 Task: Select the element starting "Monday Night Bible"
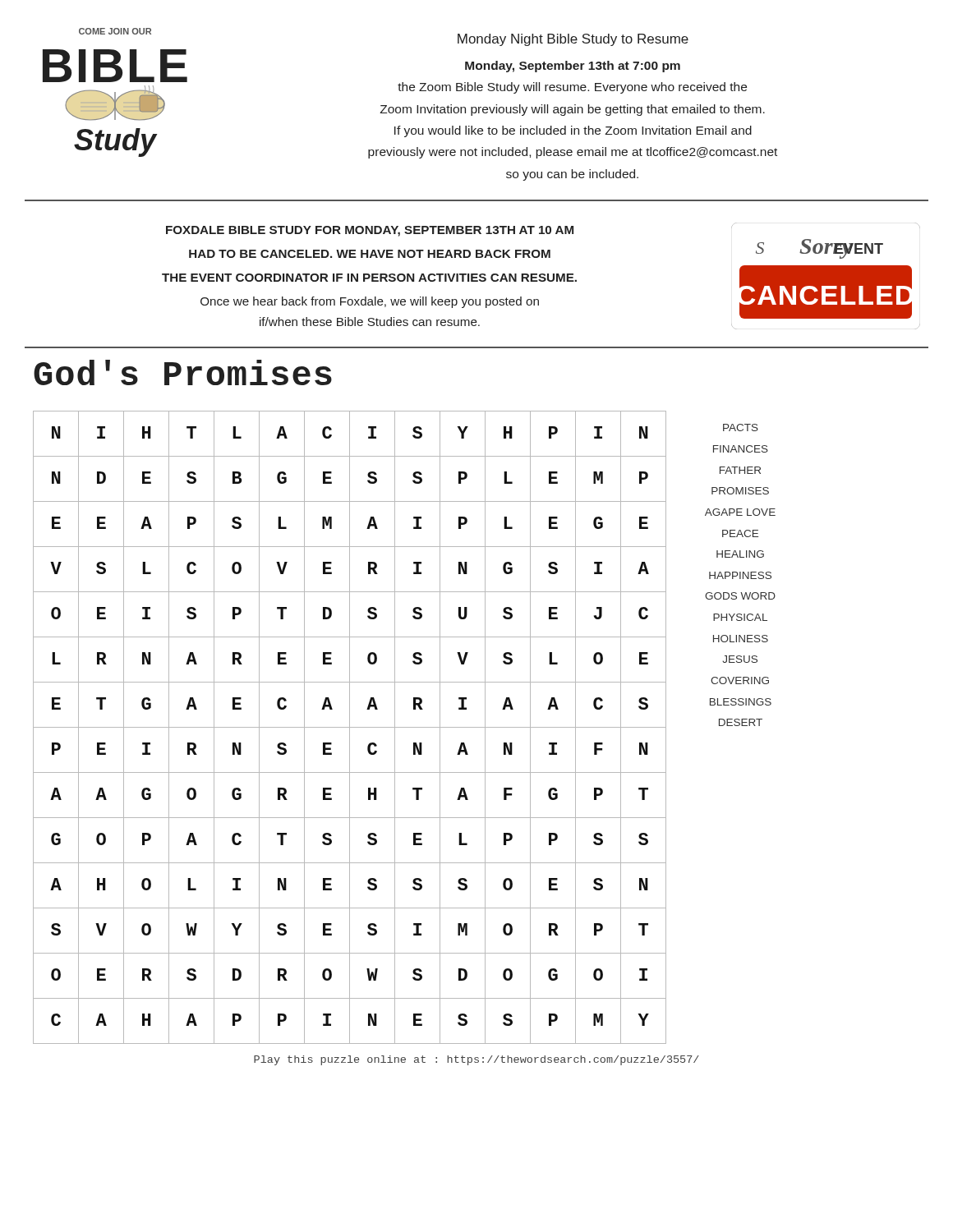[573, 106]
